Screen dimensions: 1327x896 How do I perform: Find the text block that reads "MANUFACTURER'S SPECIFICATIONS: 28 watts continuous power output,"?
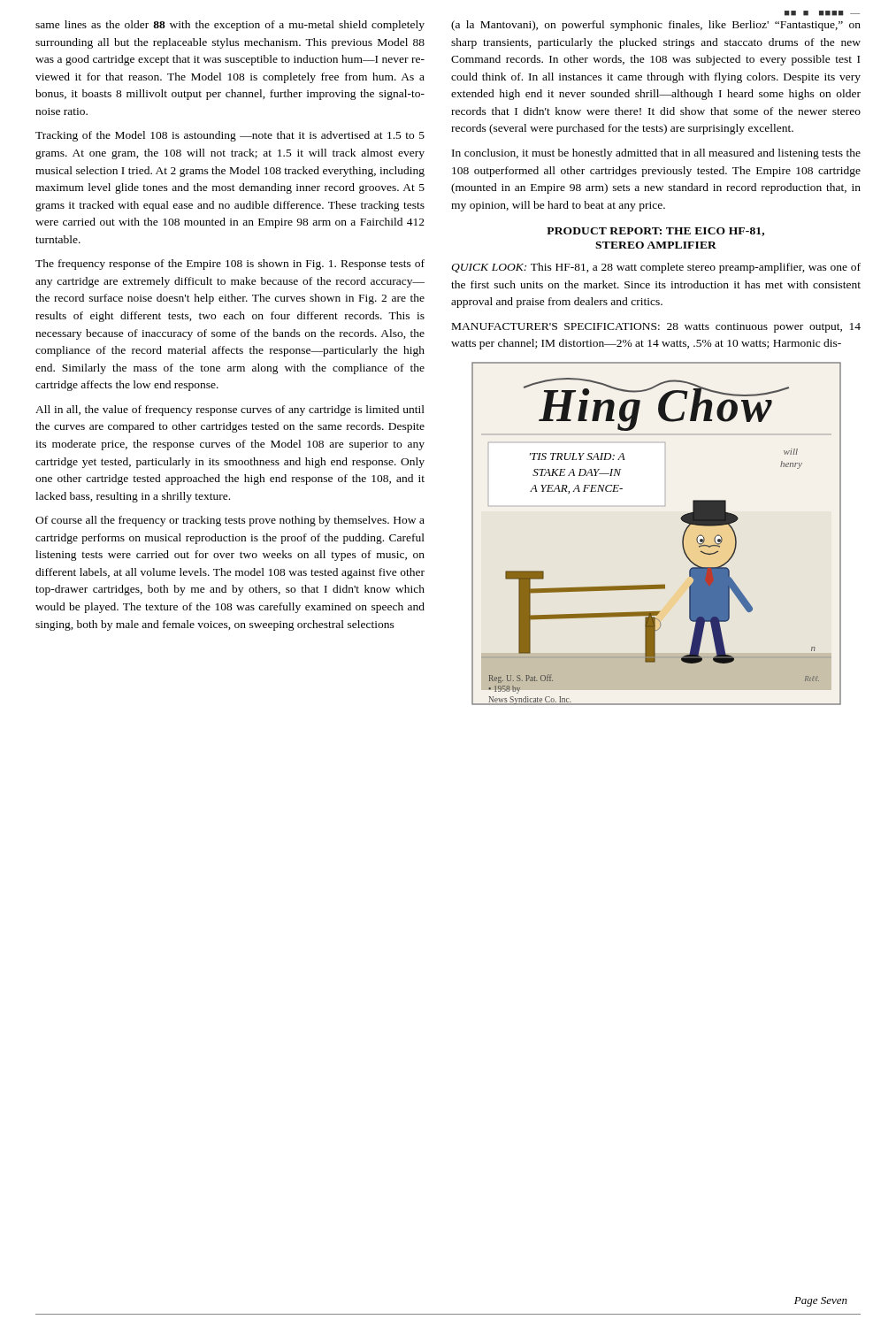(656, 335)
